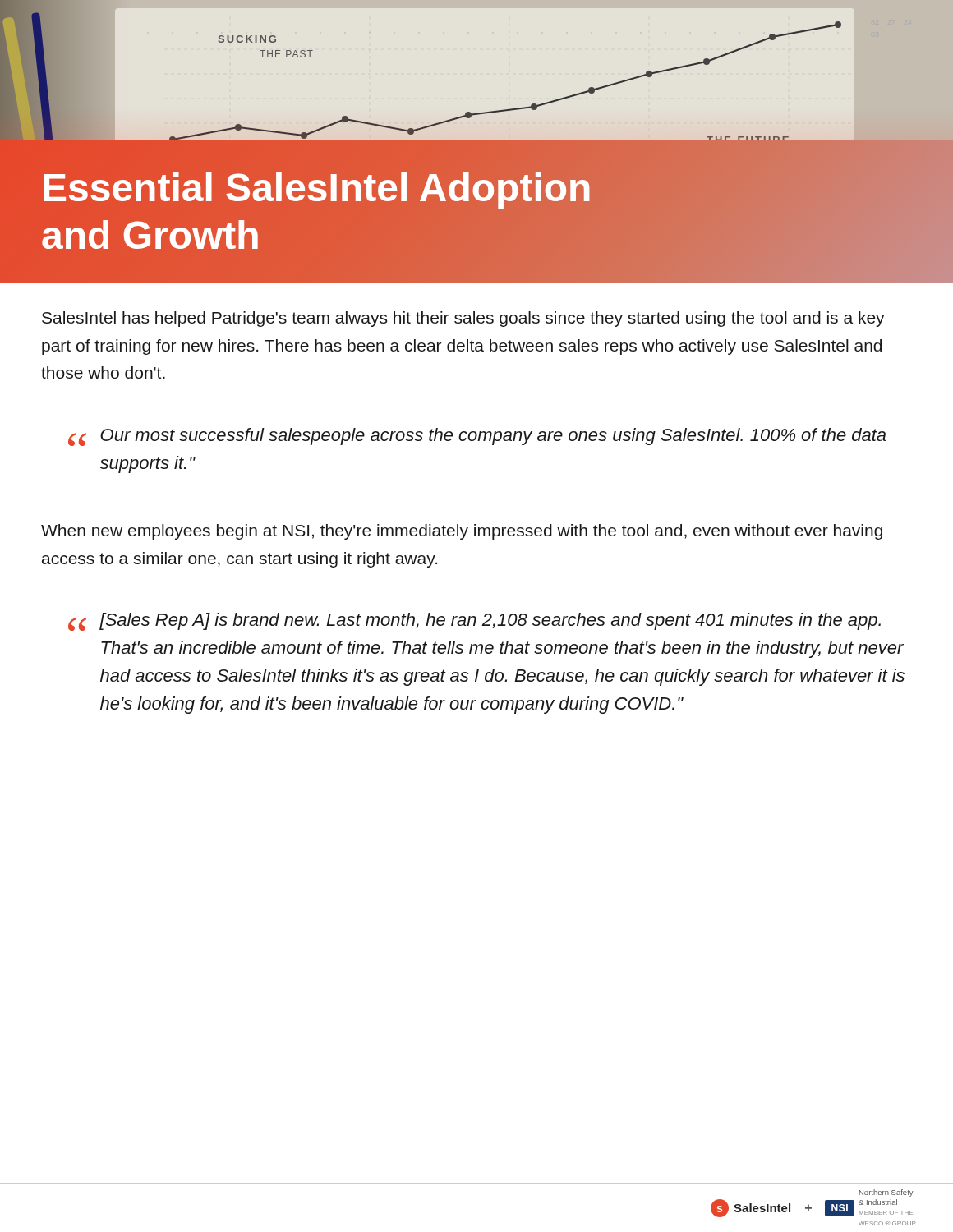Select the title that says "Essential SalesIntel Adoptionand Growth"
Image resolution: width=953 pixels, height=1232 pixels.
(x=316, y=212)
